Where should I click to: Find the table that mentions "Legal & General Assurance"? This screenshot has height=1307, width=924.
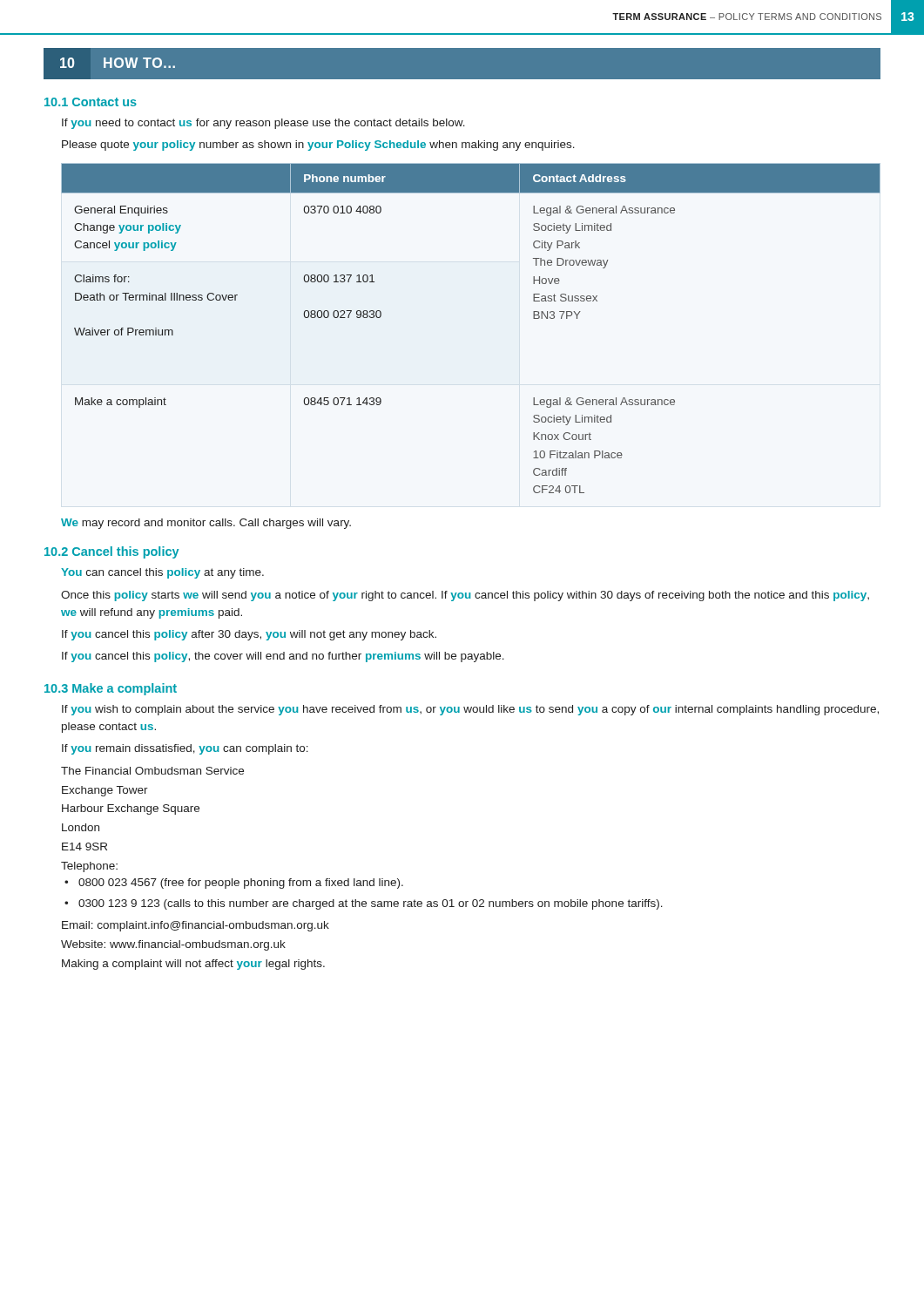[462, 335]
